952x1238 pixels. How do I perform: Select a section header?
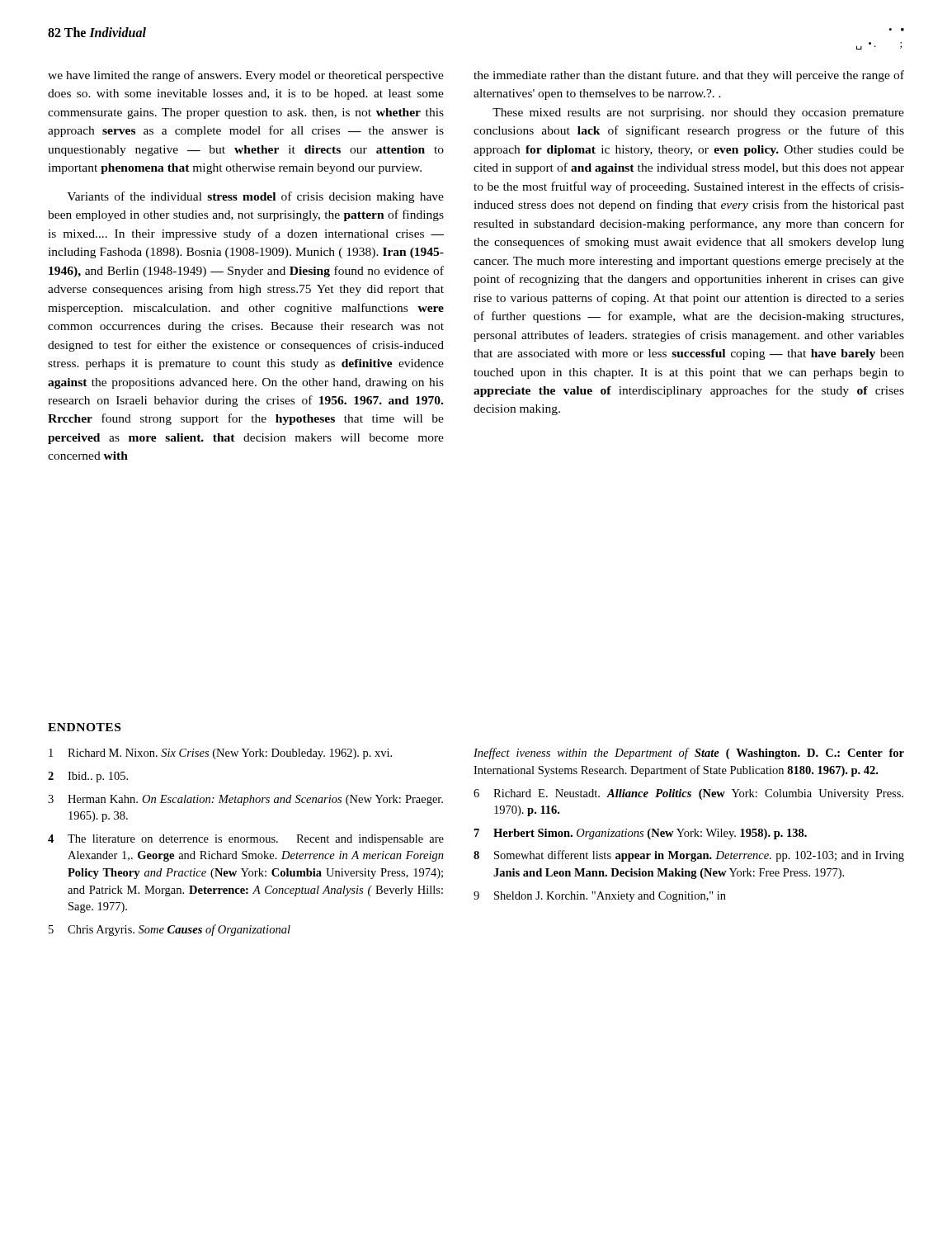point(85,727)
